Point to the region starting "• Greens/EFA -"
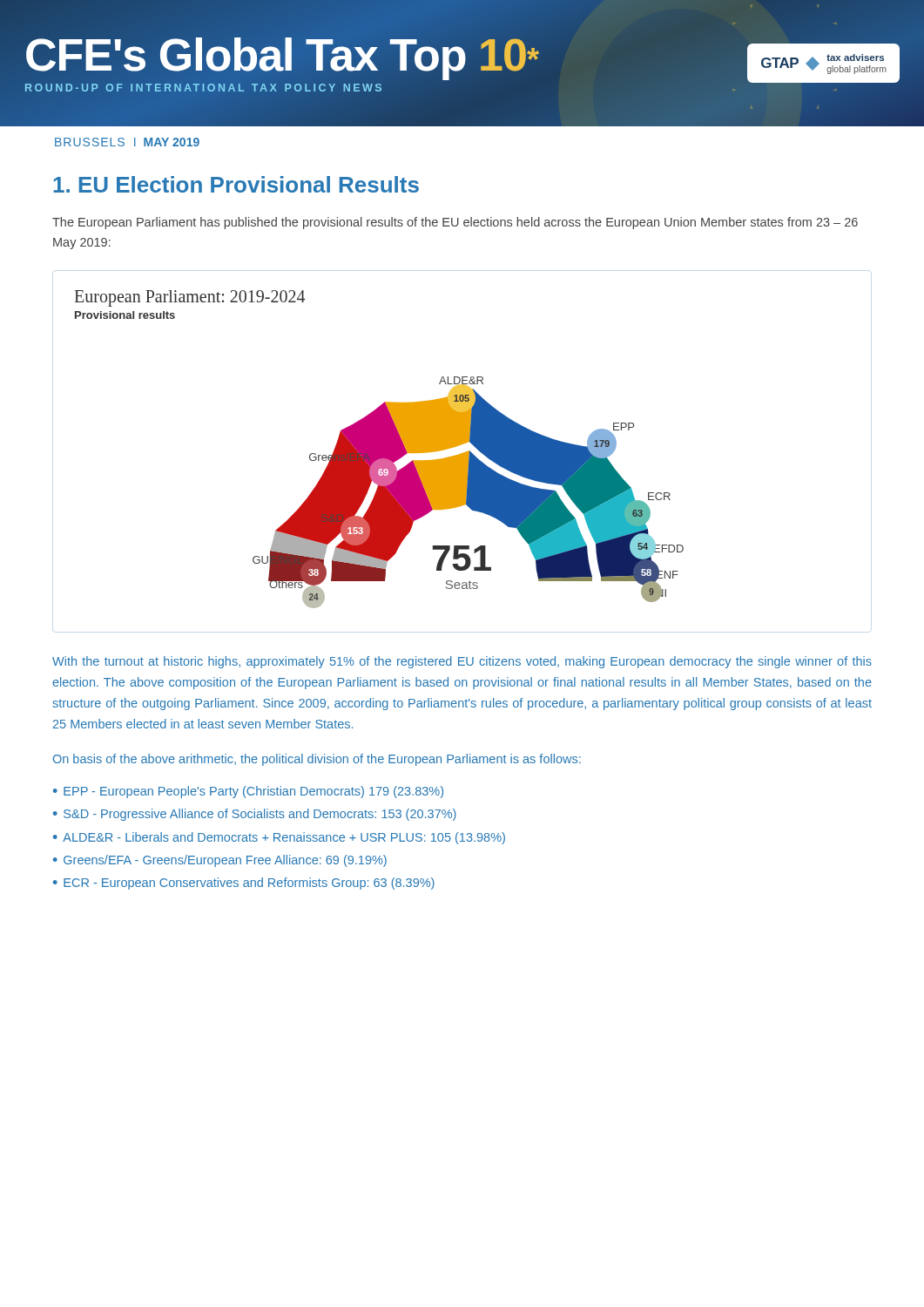Image resolution: width=924 pixels, height=1307 pixels. (220, 861)
